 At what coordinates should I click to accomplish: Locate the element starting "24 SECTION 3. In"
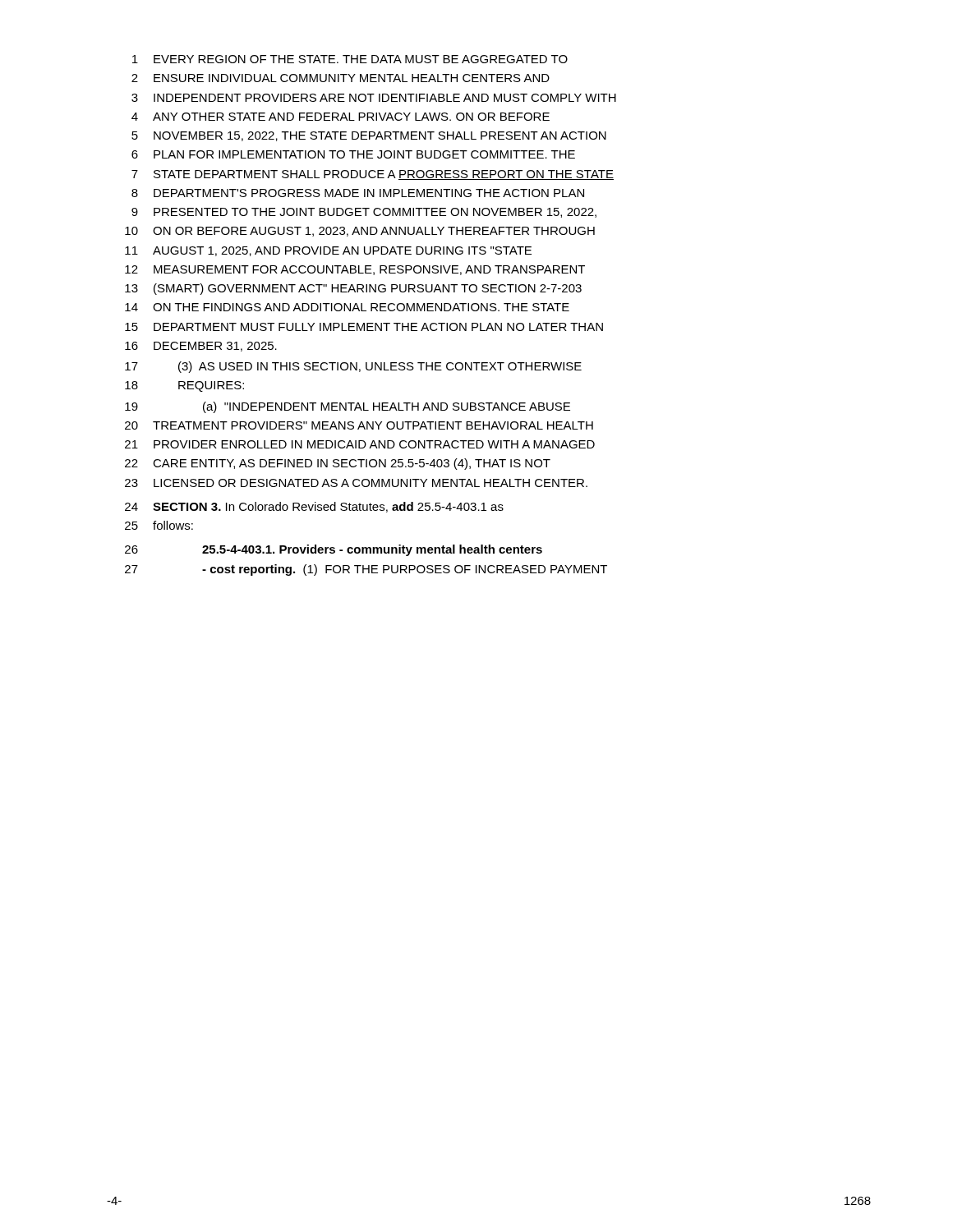click(489, 506)
